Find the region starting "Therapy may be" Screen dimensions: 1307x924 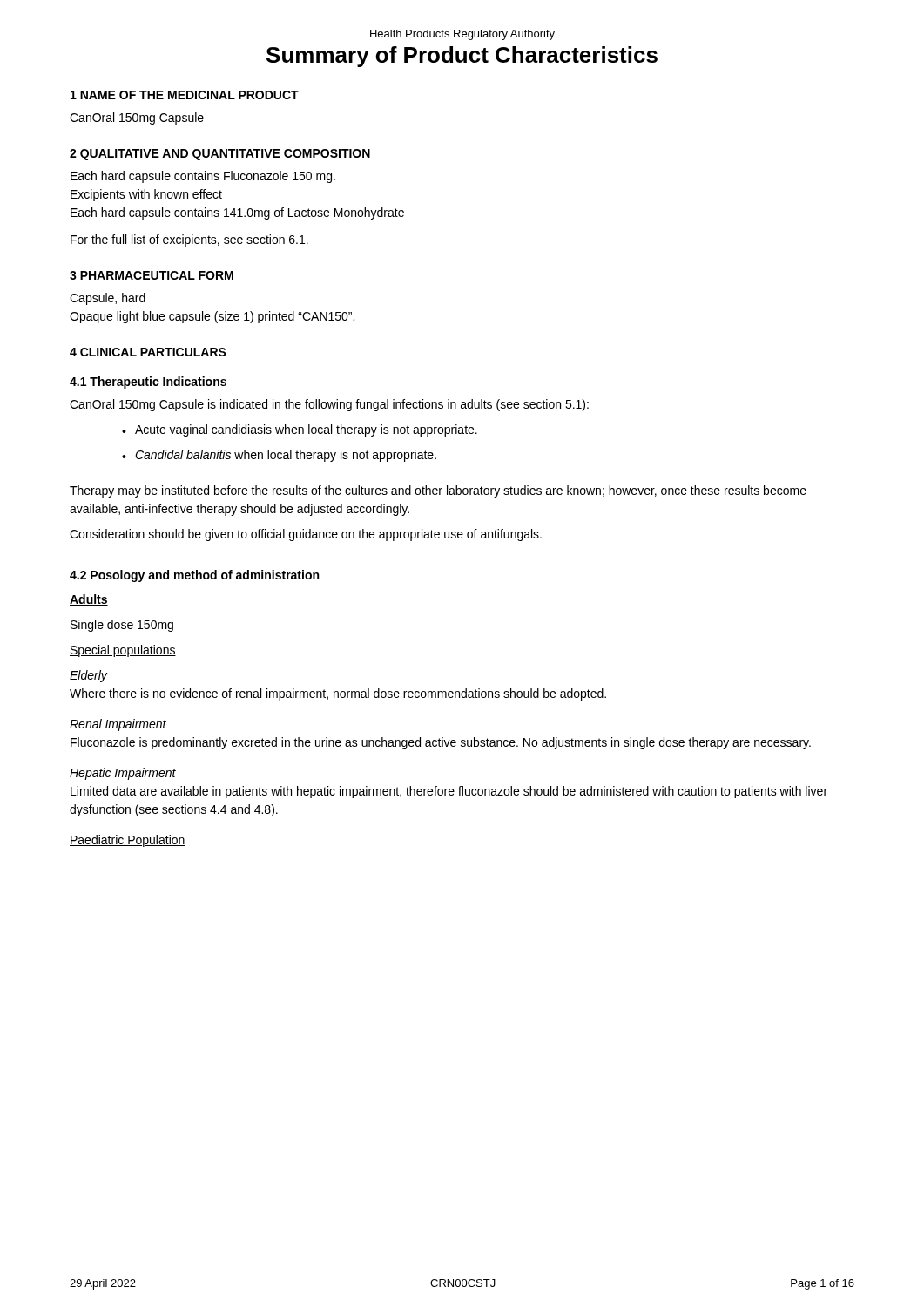tap(438, 500)
